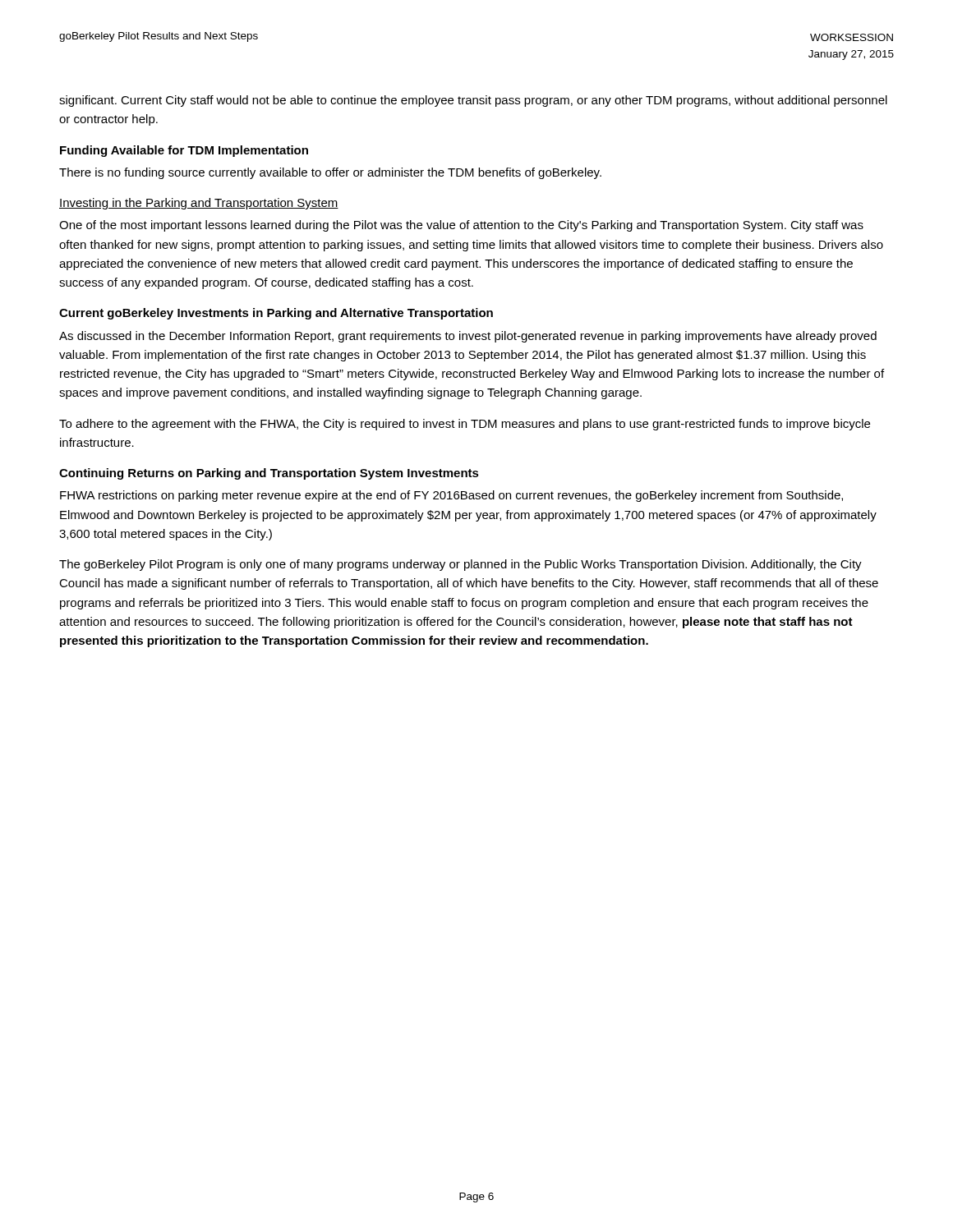Image resolution: width=953 pixels, height=1232 pixels.
Task: Locate the block of text that opens with "To adhere to the agreement with the FHWA,"
Action: [465, 433]
